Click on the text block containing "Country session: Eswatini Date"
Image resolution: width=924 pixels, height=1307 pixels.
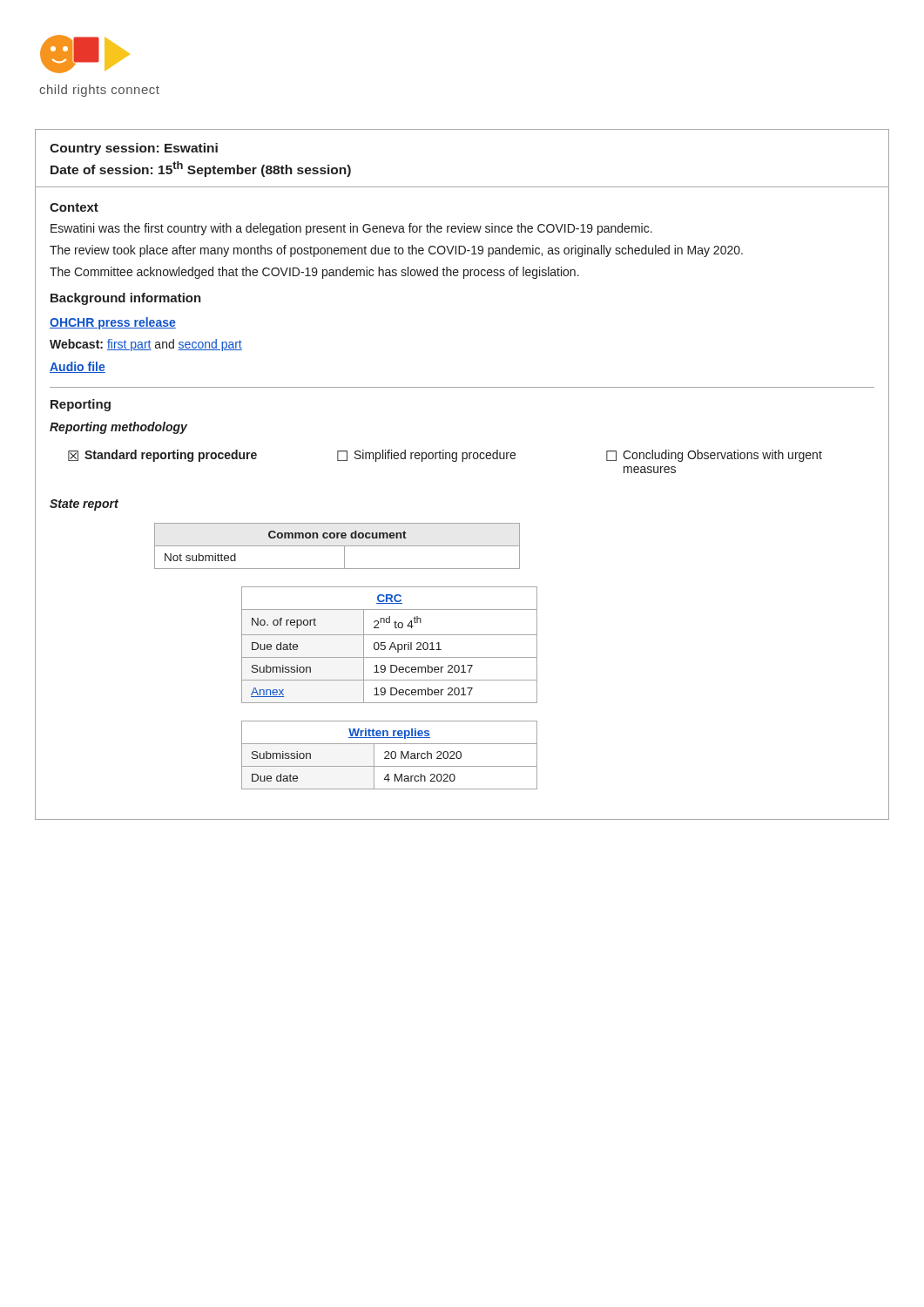(134, 149)
